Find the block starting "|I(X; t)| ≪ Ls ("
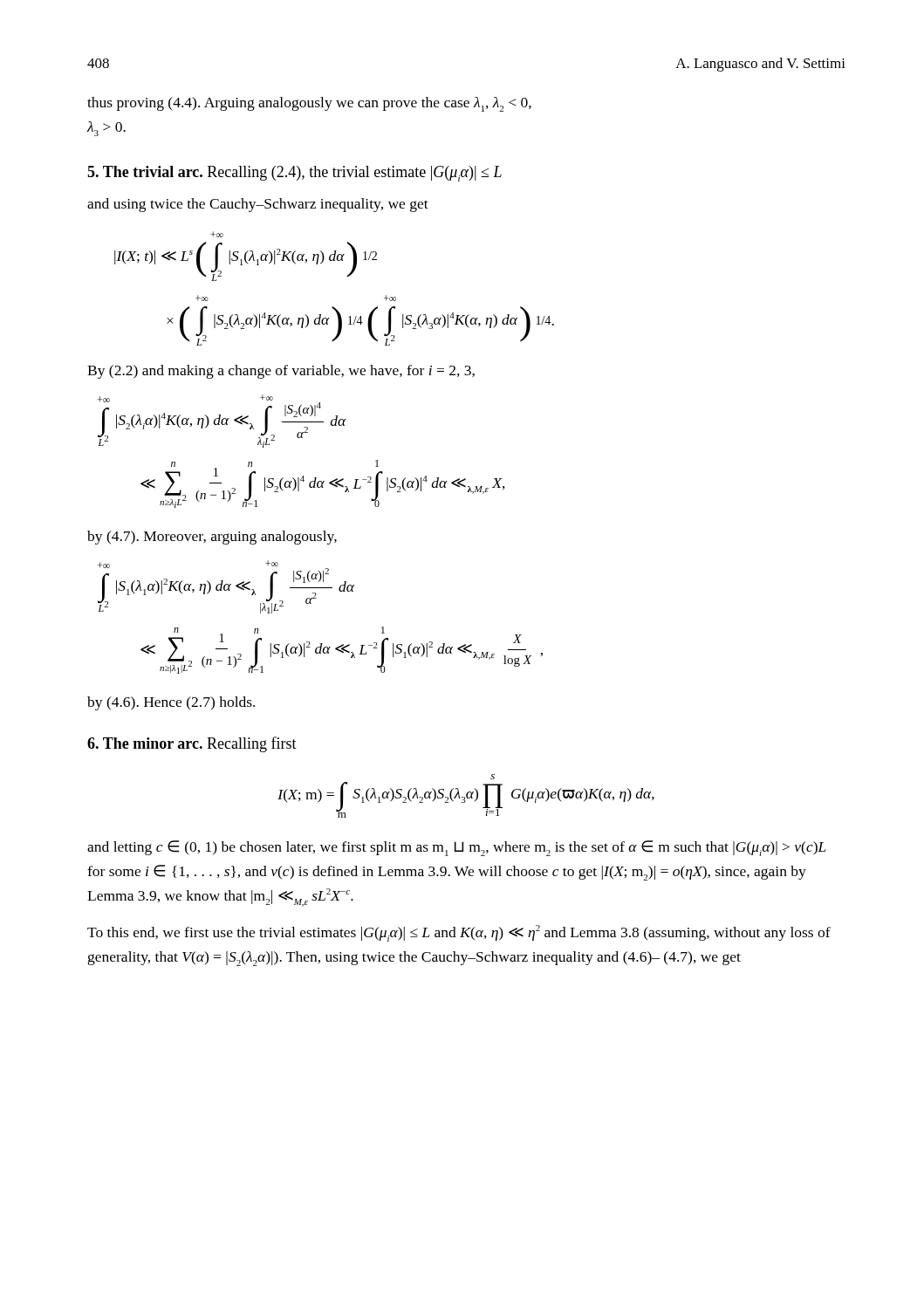Screen dimensions: 1309x924 (217, 234)
